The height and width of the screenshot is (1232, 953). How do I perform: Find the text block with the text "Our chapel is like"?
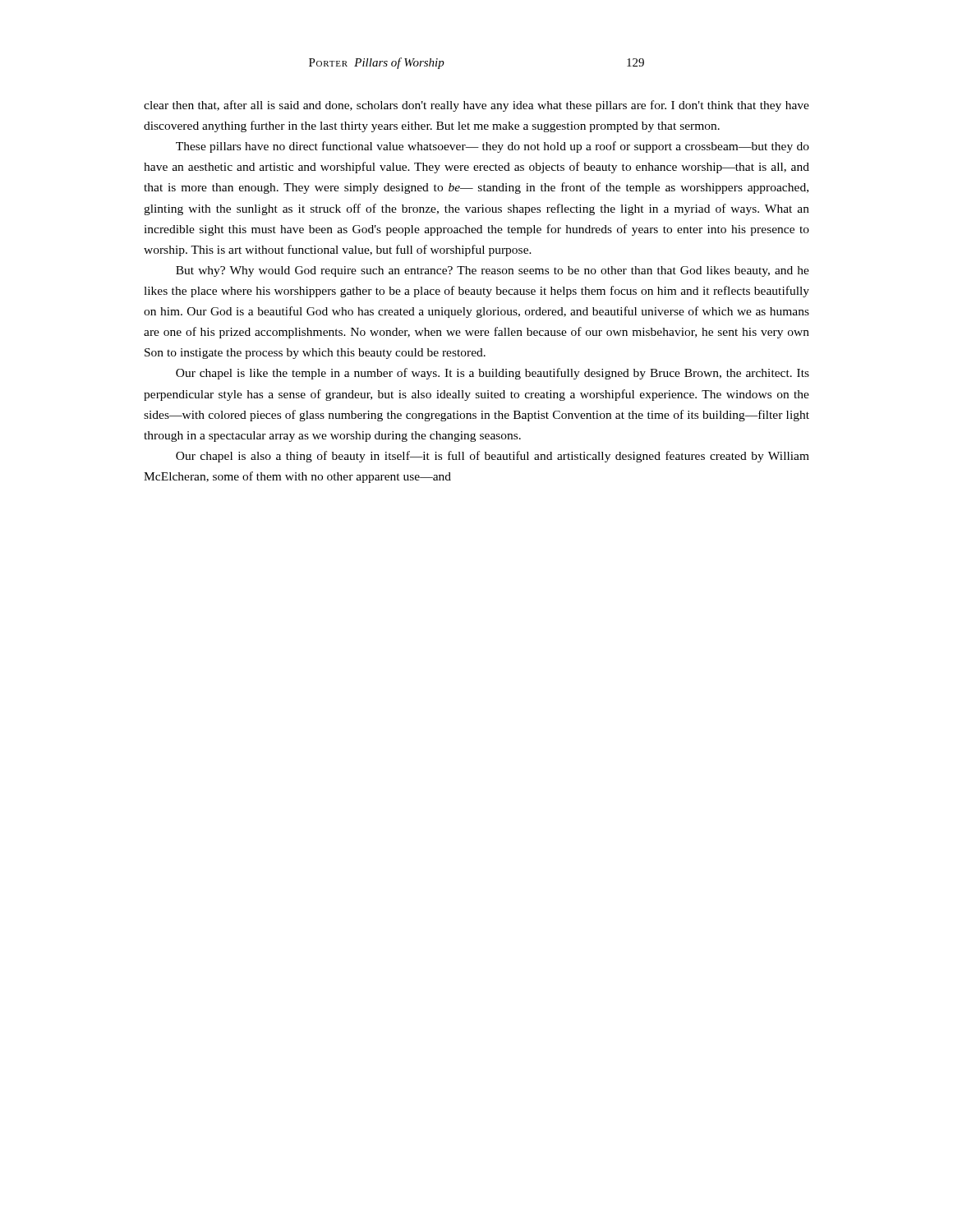[476, 404]
